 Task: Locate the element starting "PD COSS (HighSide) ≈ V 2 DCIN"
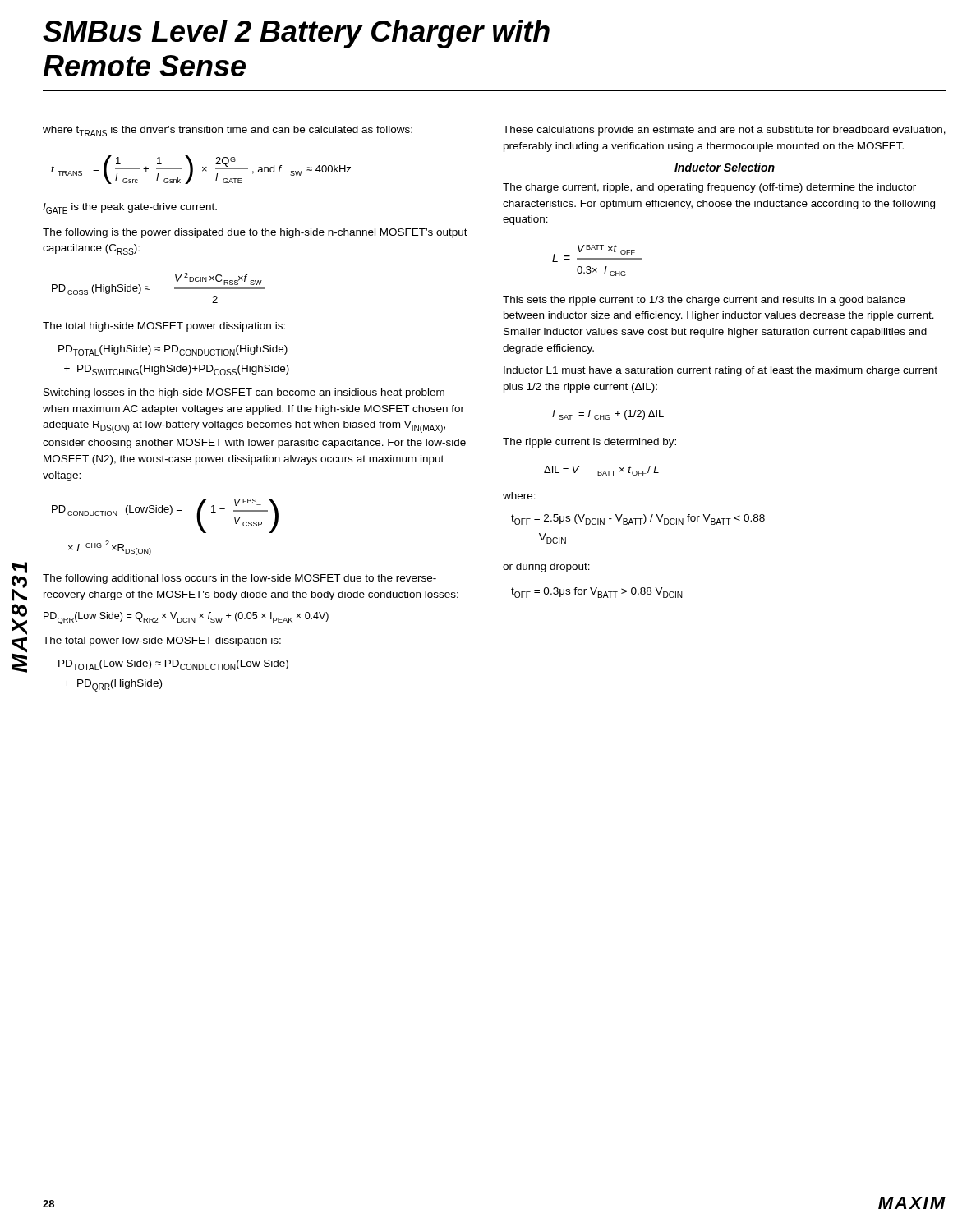(199, 288)
